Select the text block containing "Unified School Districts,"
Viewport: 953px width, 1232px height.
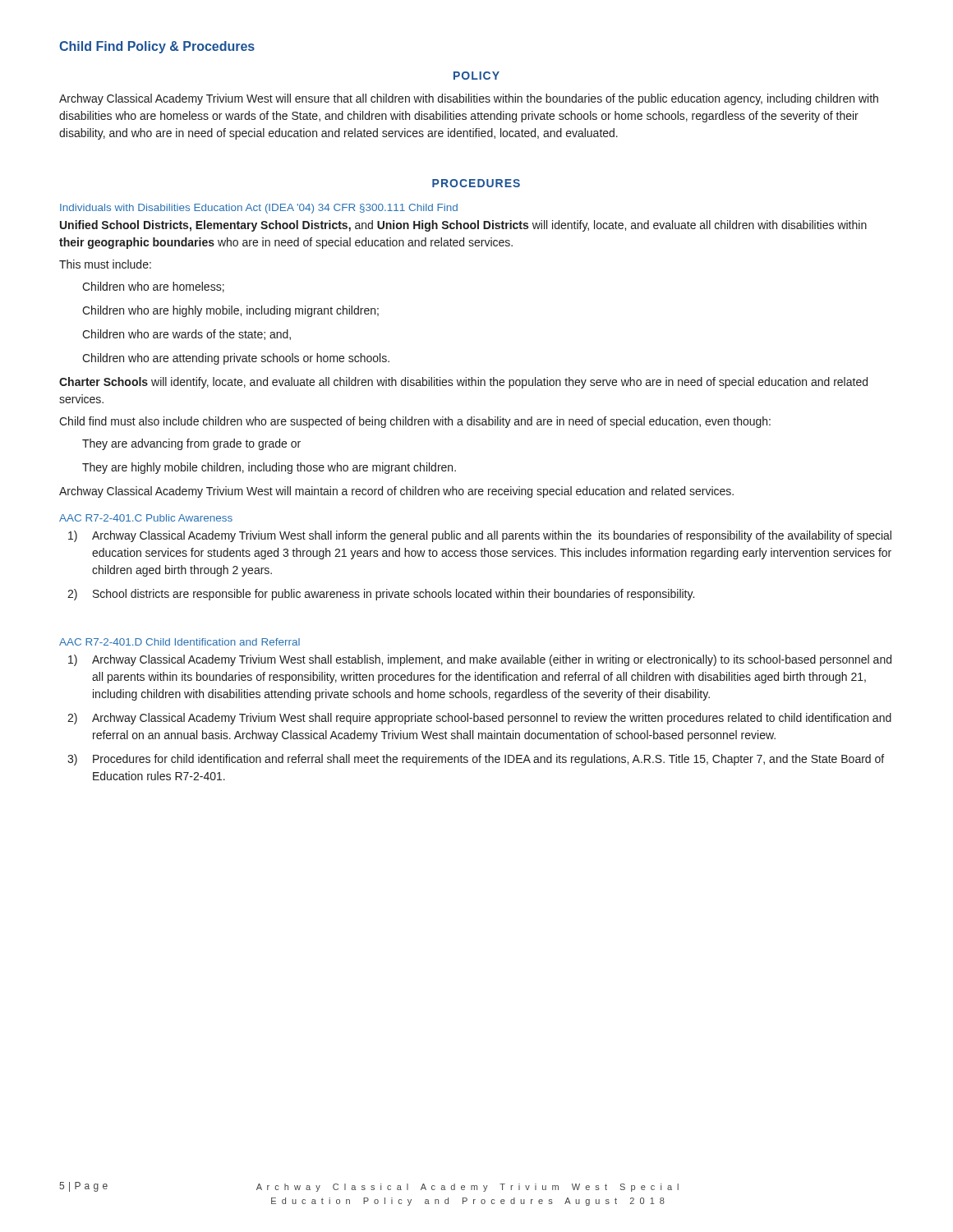pos(463,234)
